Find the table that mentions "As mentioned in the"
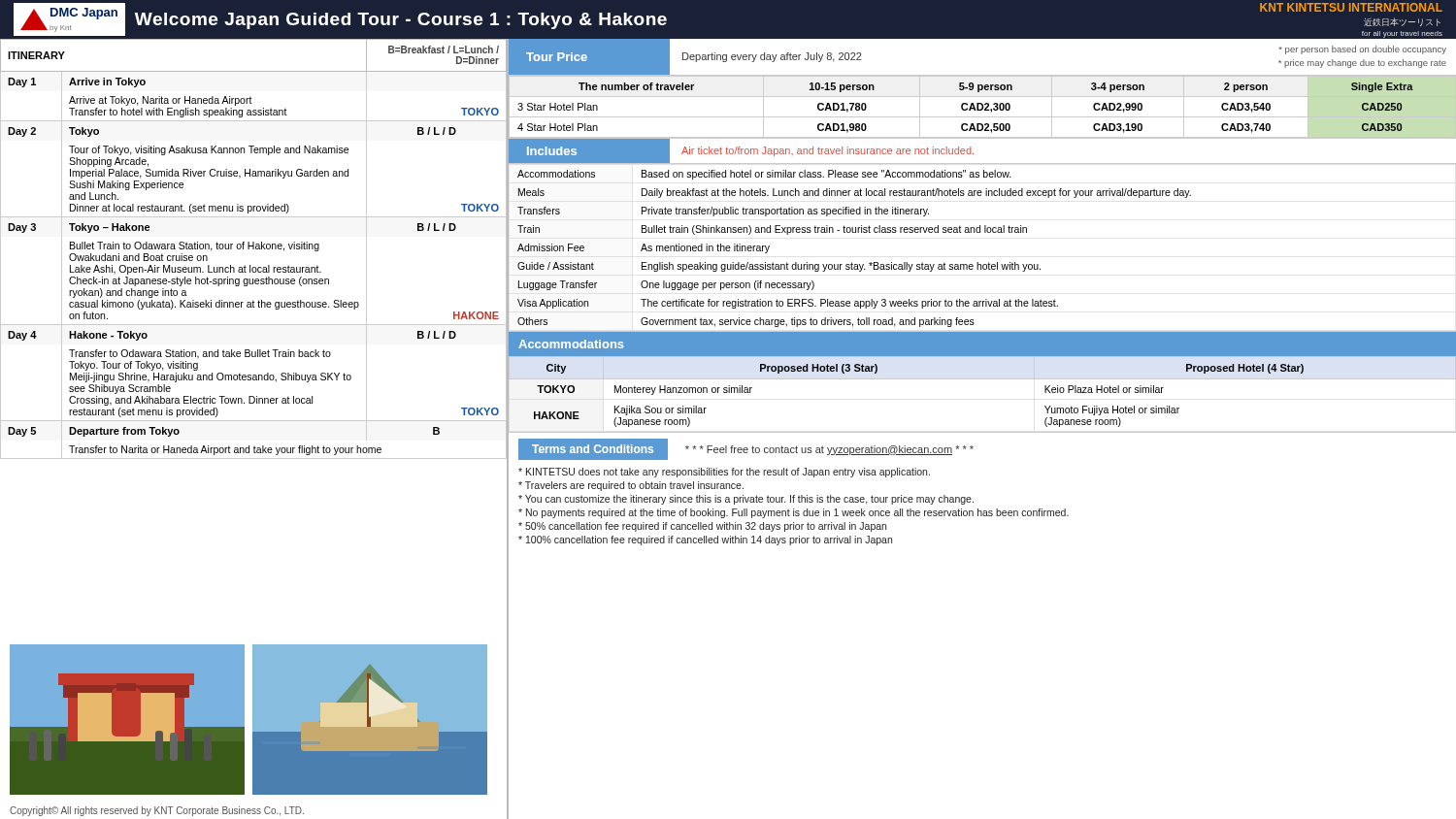This screenshot has height=819, width=1456. (x=982, y=235)
